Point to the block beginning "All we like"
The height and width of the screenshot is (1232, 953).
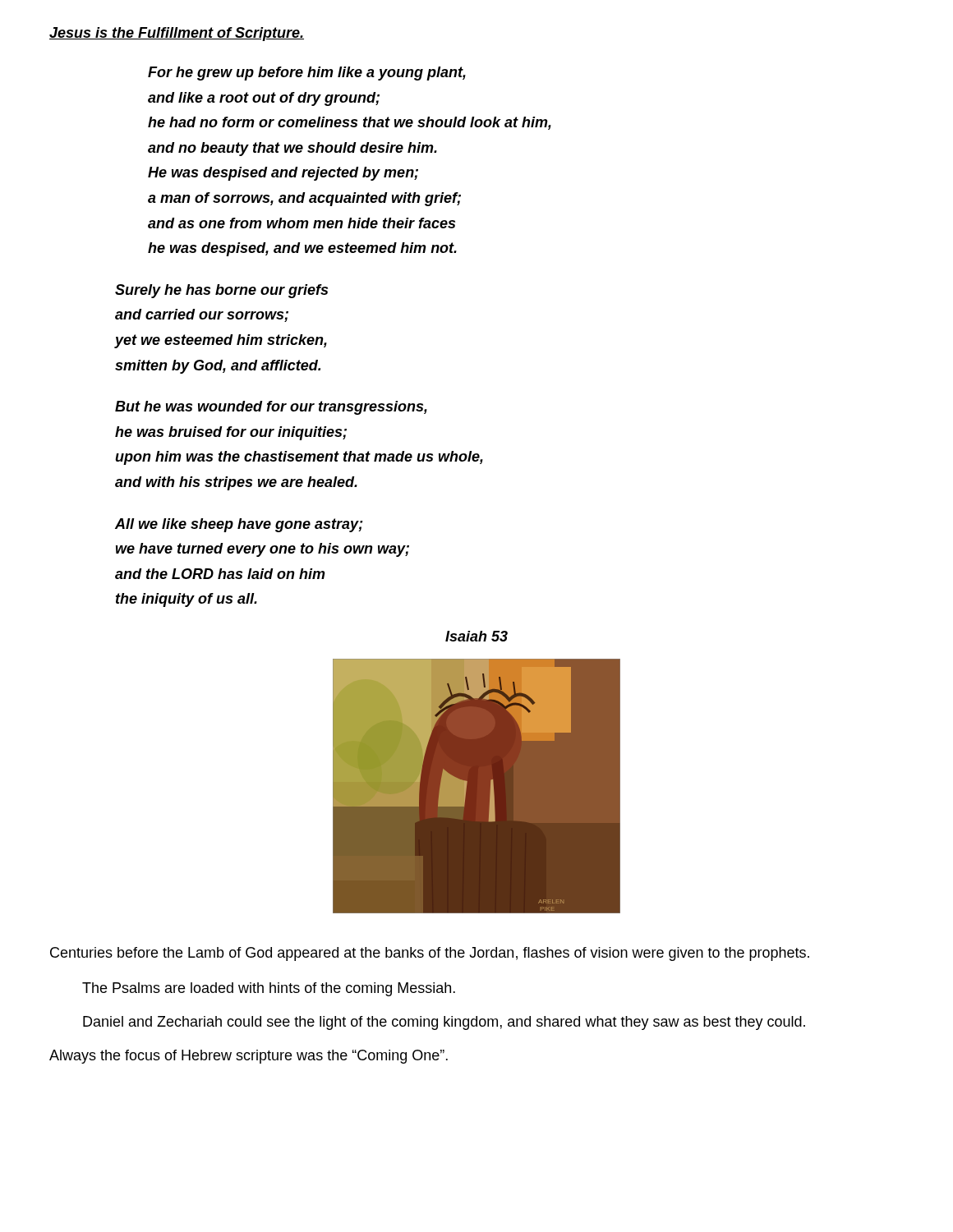click(263, 561)
